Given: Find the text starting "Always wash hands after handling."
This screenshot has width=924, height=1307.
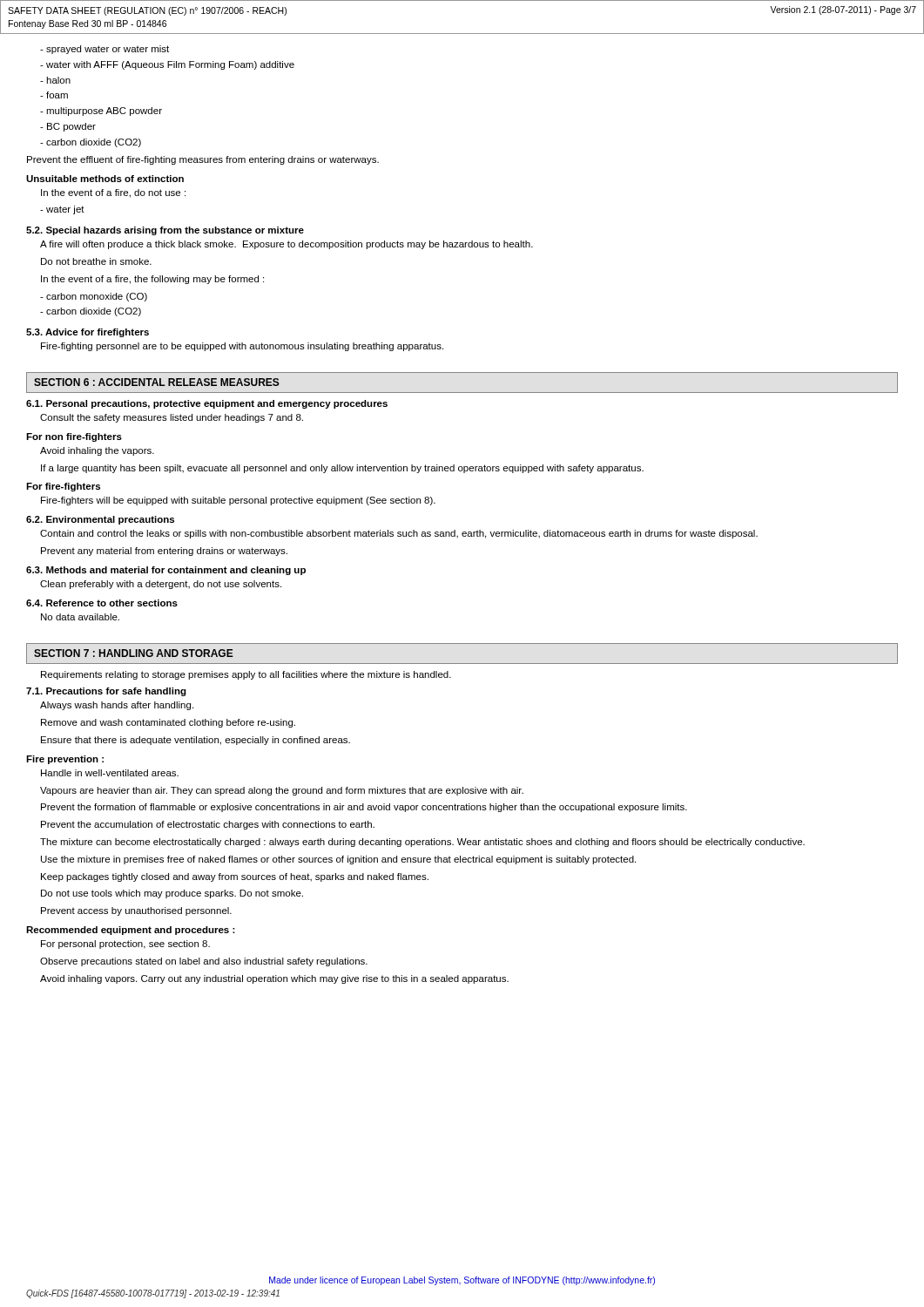Looking at the screenshot, I should [x=117, y=705].
